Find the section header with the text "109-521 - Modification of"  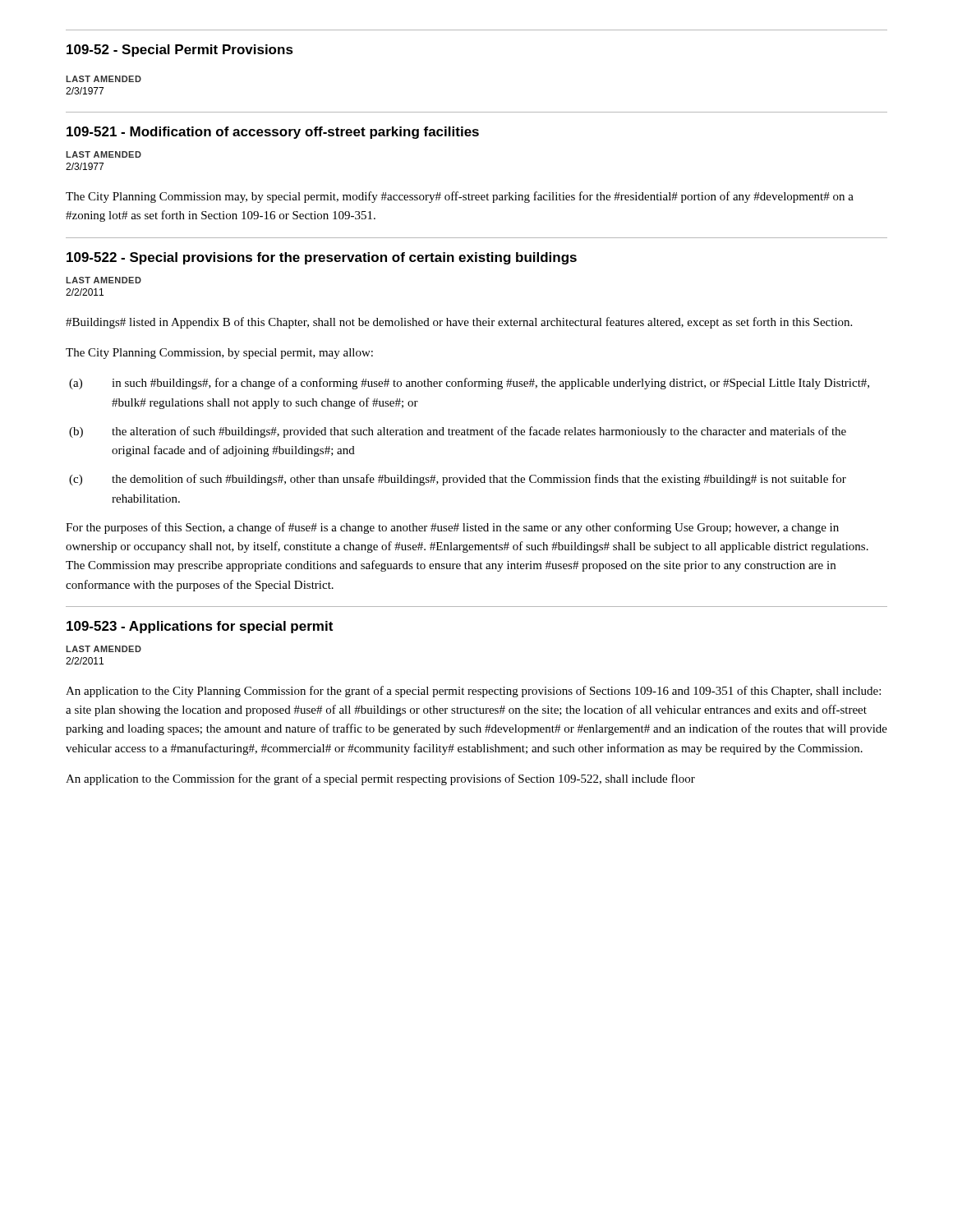[x=476, y=132]
